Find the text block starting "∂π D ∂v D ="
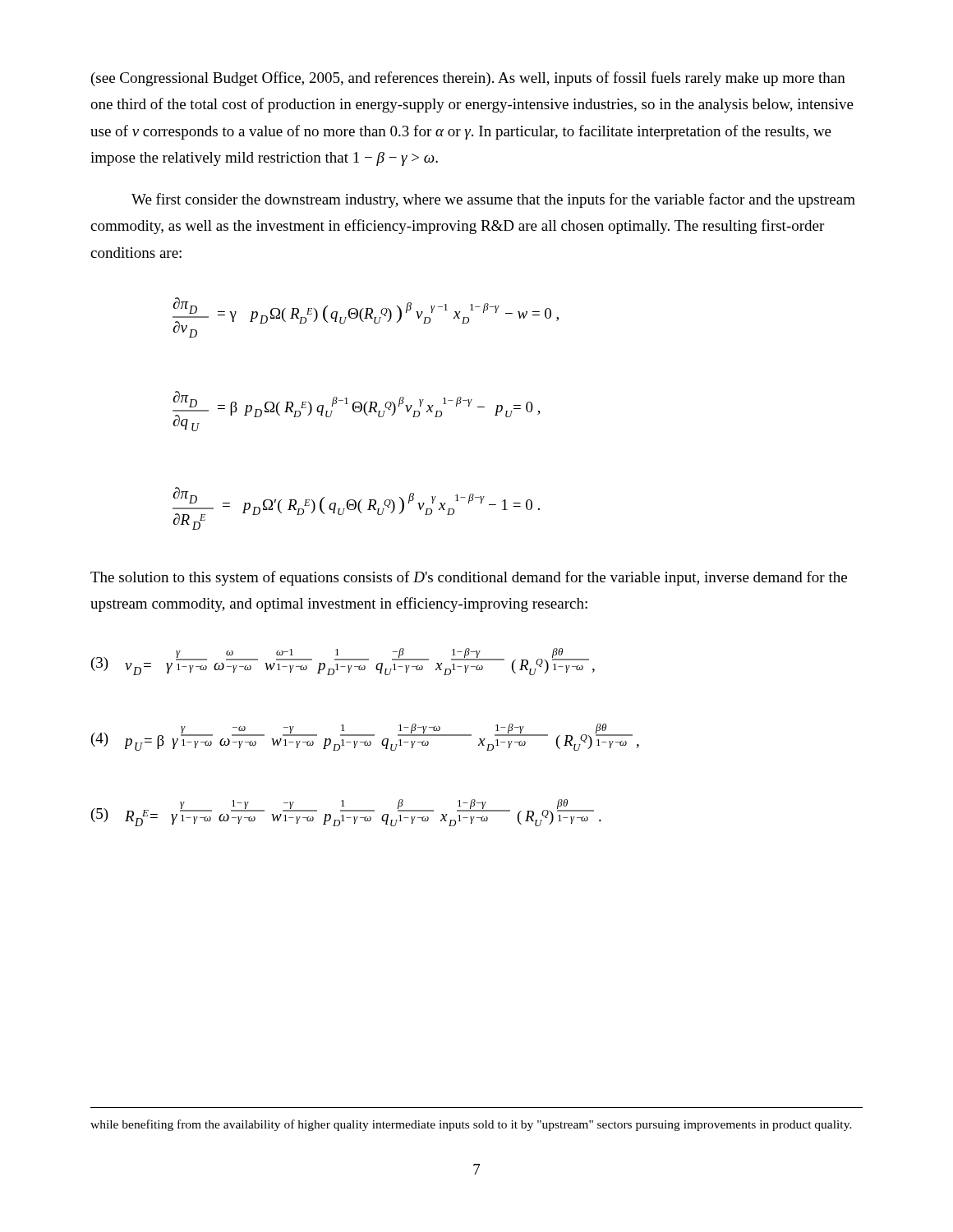The height and width of the screenshot is (1232, 953). (x=518, y=415)
